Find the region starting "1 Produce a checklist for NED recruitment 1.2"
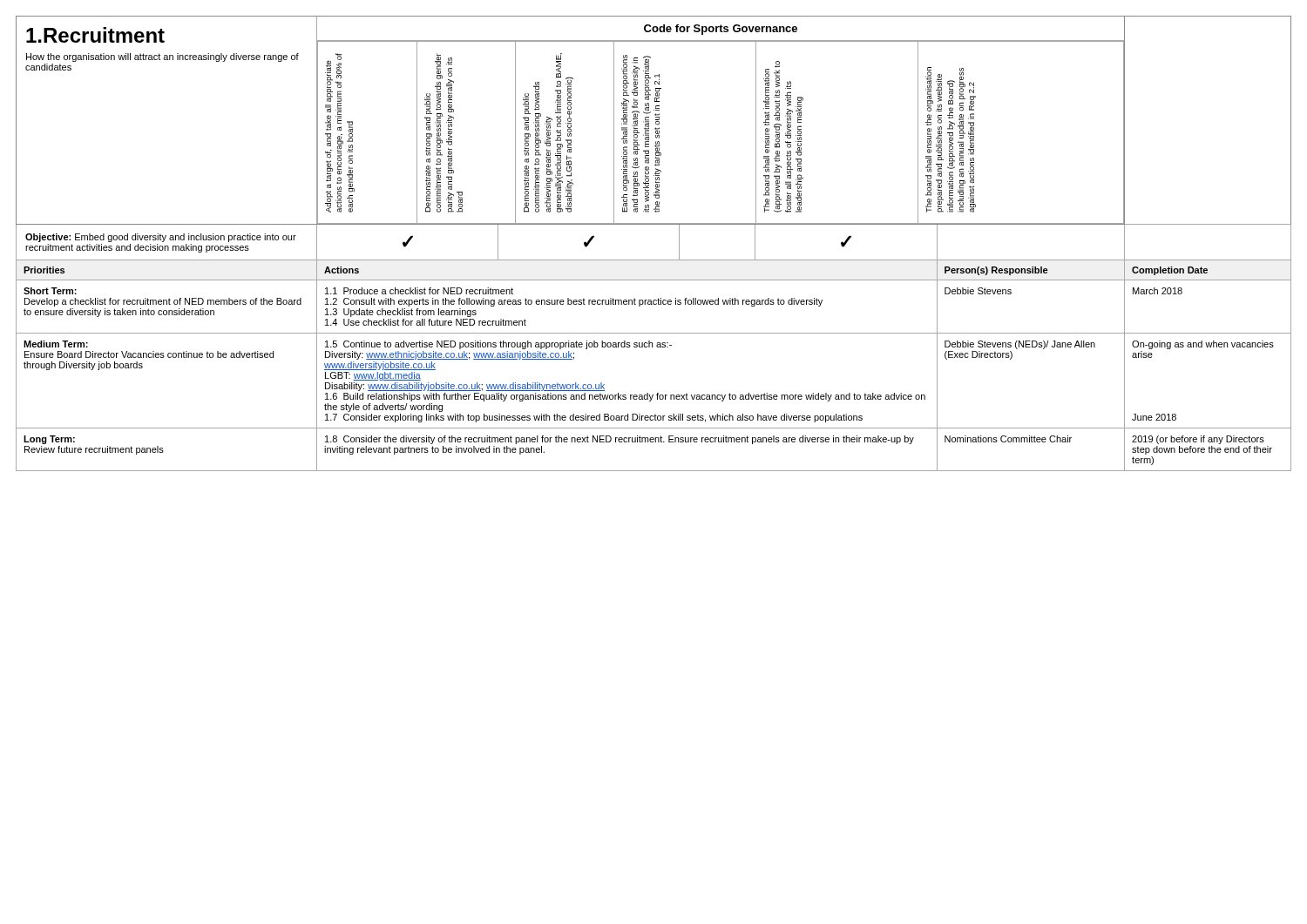 [573, 307]
